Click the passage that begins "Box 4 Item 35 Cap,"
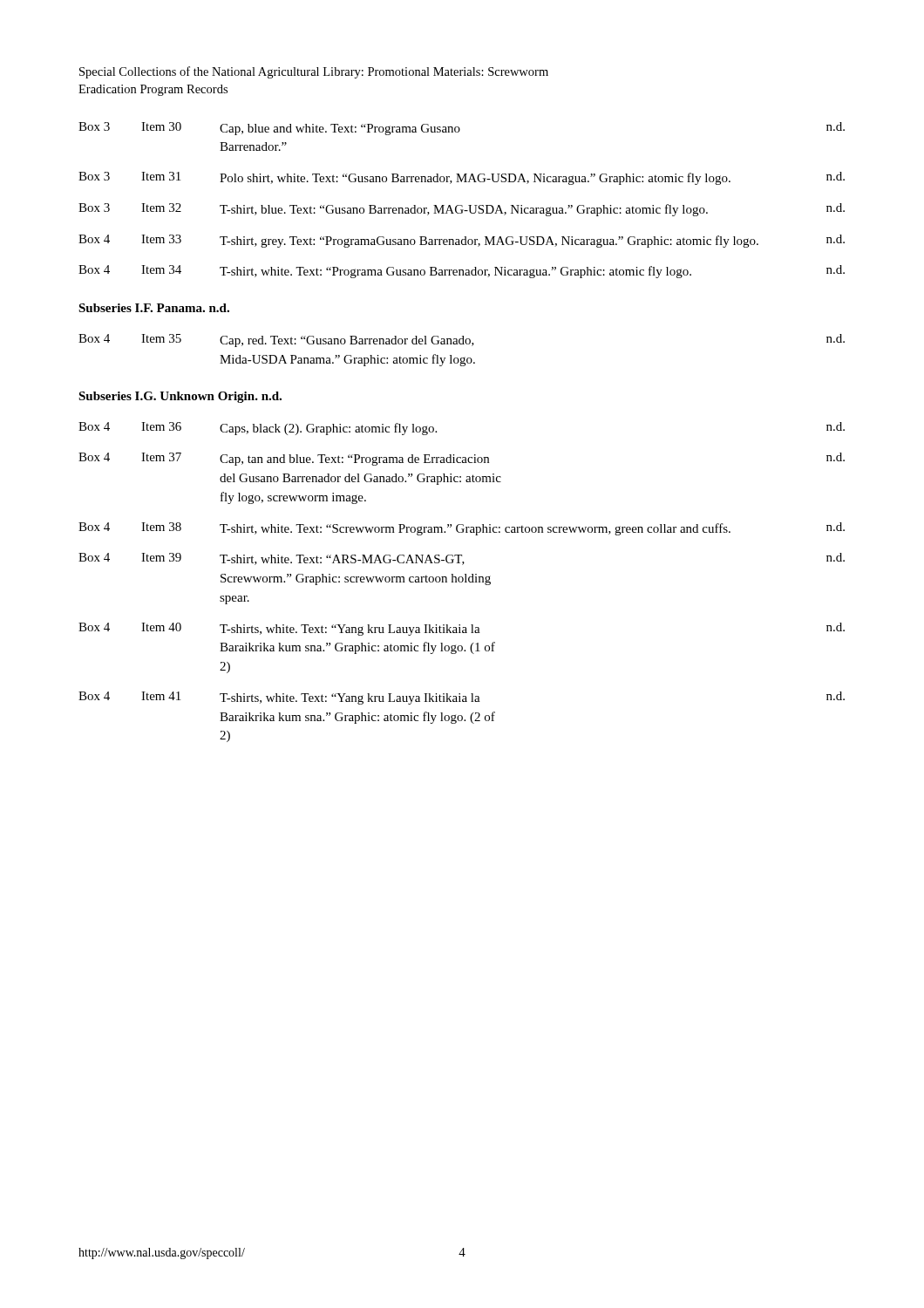 462,350
